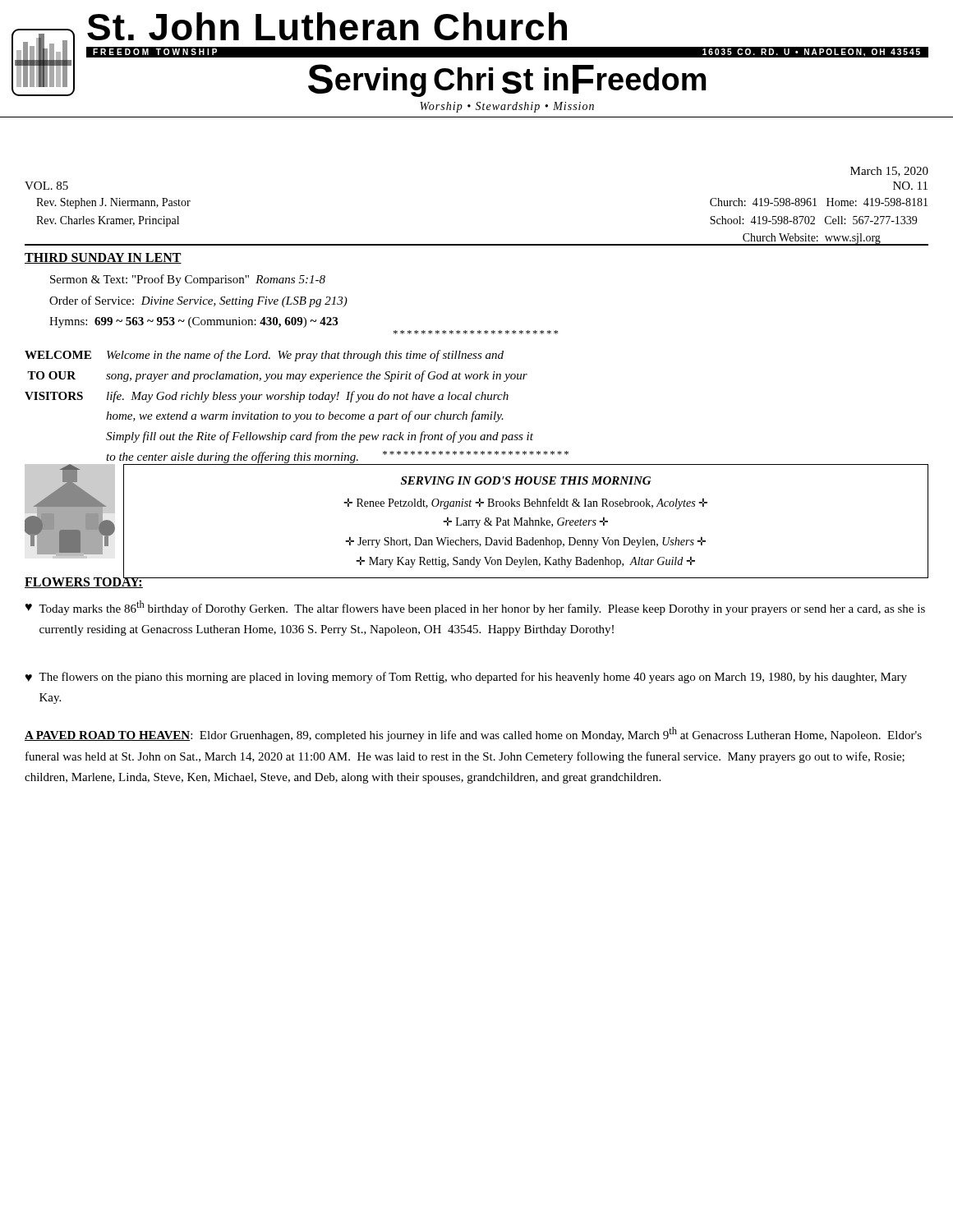Find the section header that reads "FLOWERS TODAY:"

coord(84,582)
